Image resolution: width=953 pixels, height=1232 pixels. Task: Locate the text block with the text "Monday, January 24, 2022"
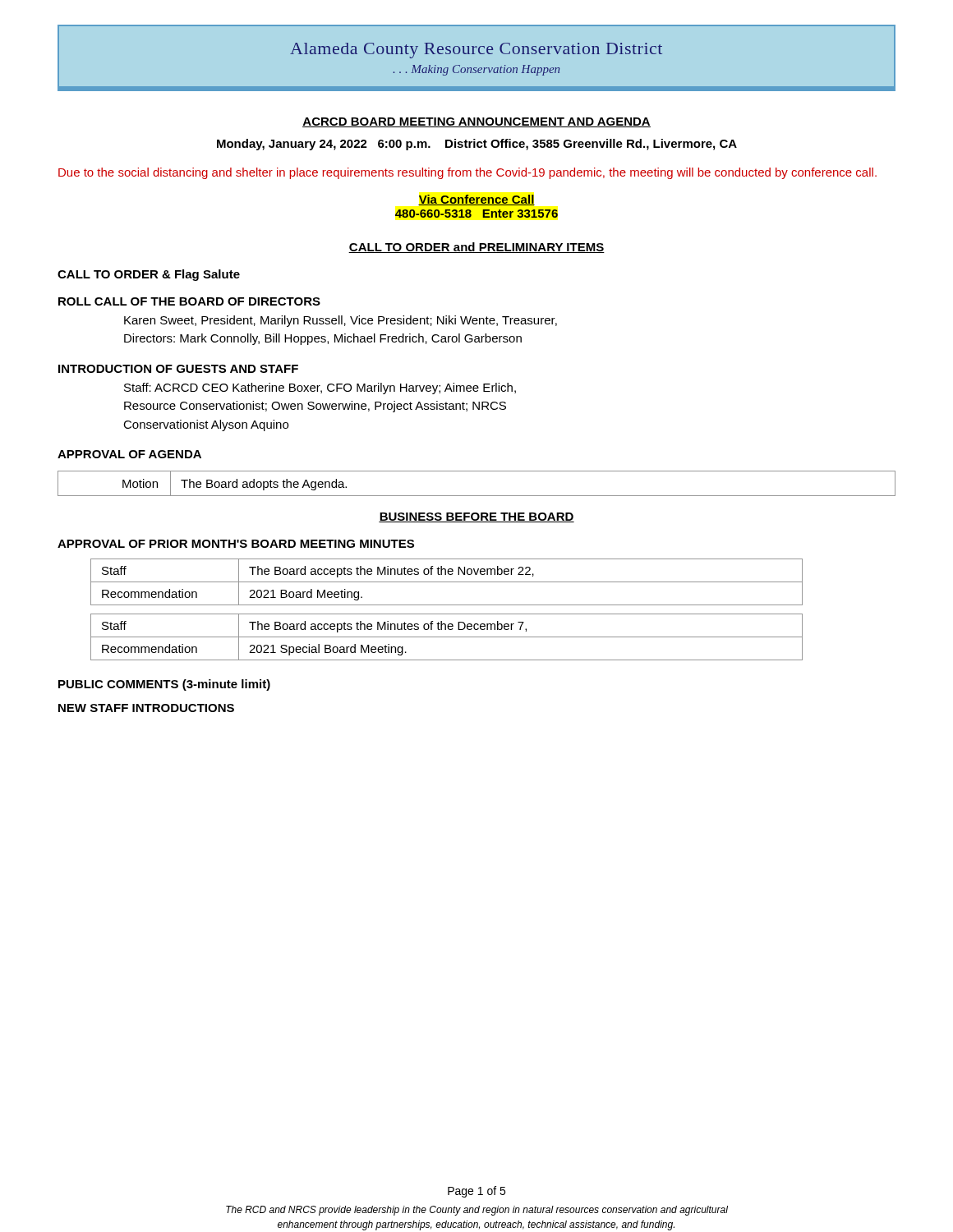coord(476,143)
